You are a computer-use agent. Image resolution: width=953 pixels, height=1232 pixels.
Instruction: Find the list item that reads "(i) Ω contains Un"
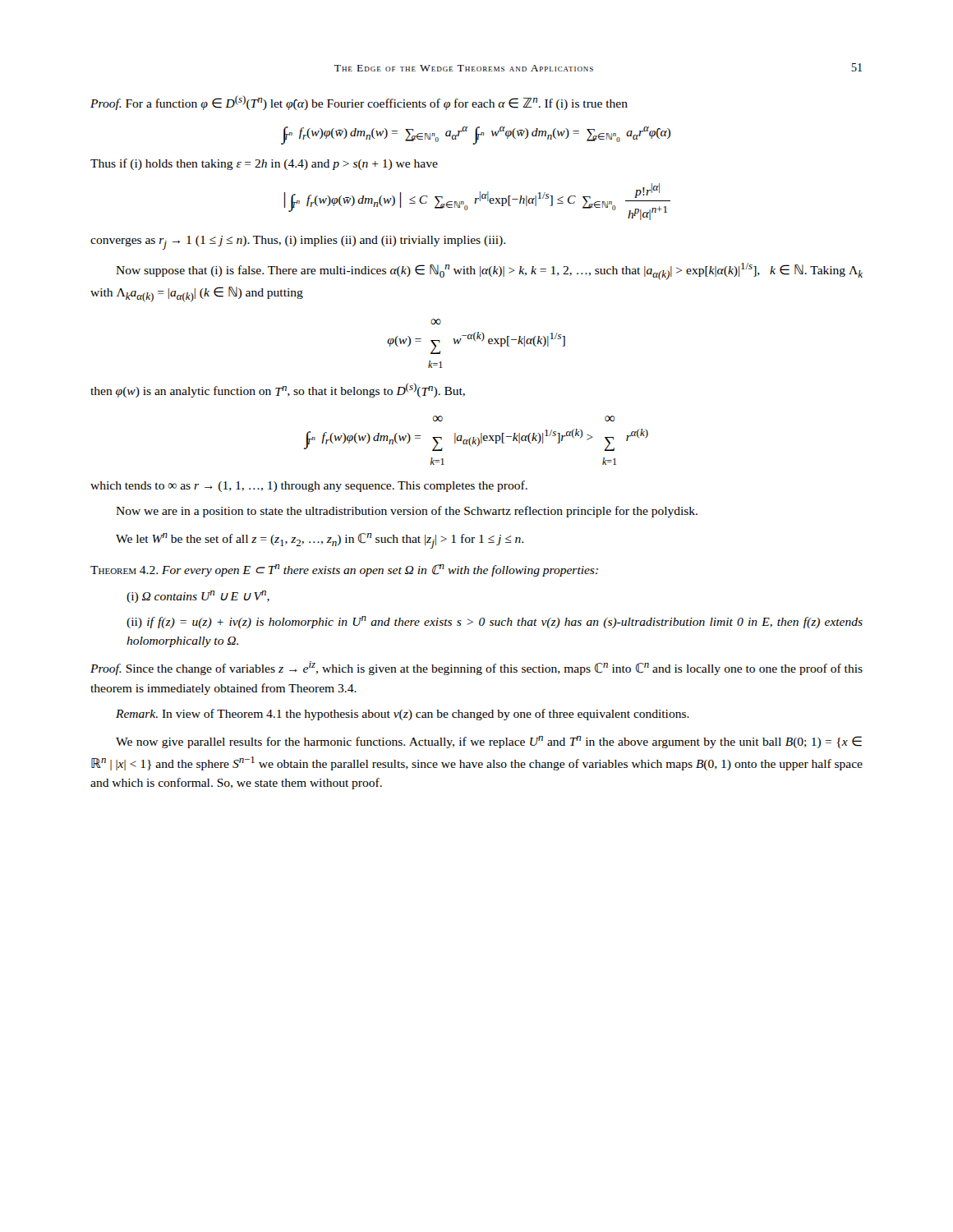coord(198,595)
